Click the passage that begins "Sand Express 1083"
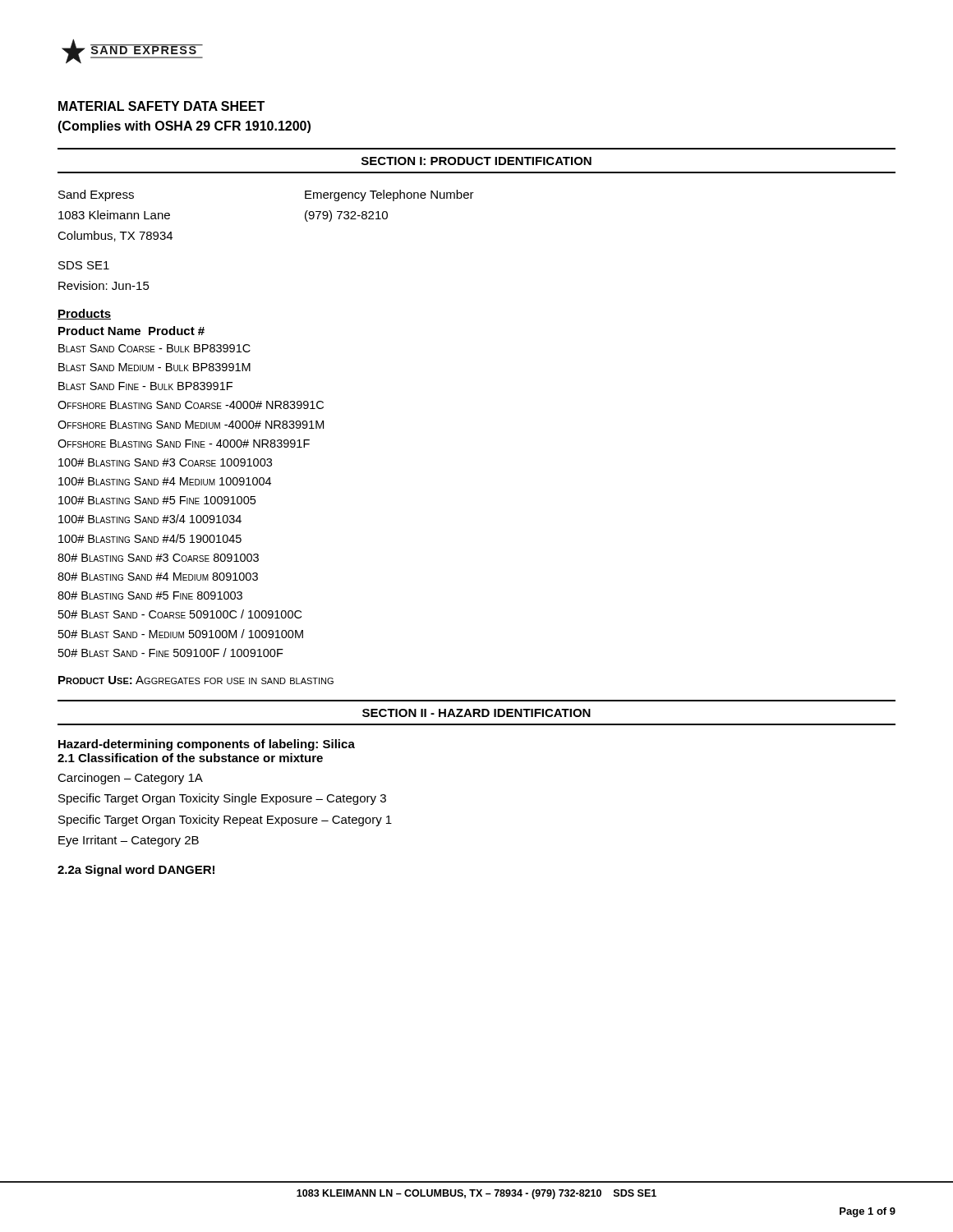953x1232 pixels. coord(115,215)
